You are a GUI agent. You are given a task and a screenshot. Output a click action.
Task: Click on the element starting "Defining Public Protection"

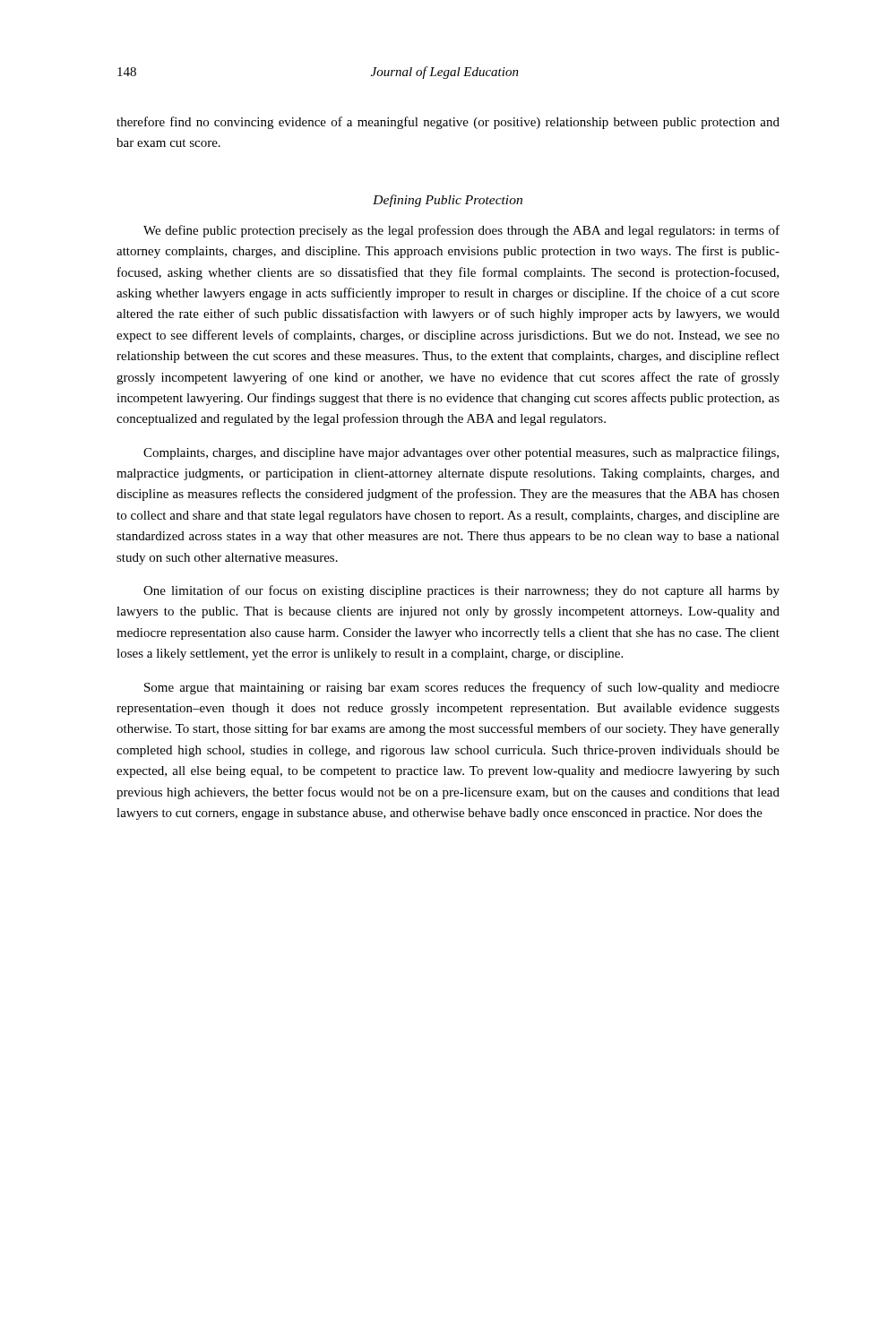click(x=448, y=199)
